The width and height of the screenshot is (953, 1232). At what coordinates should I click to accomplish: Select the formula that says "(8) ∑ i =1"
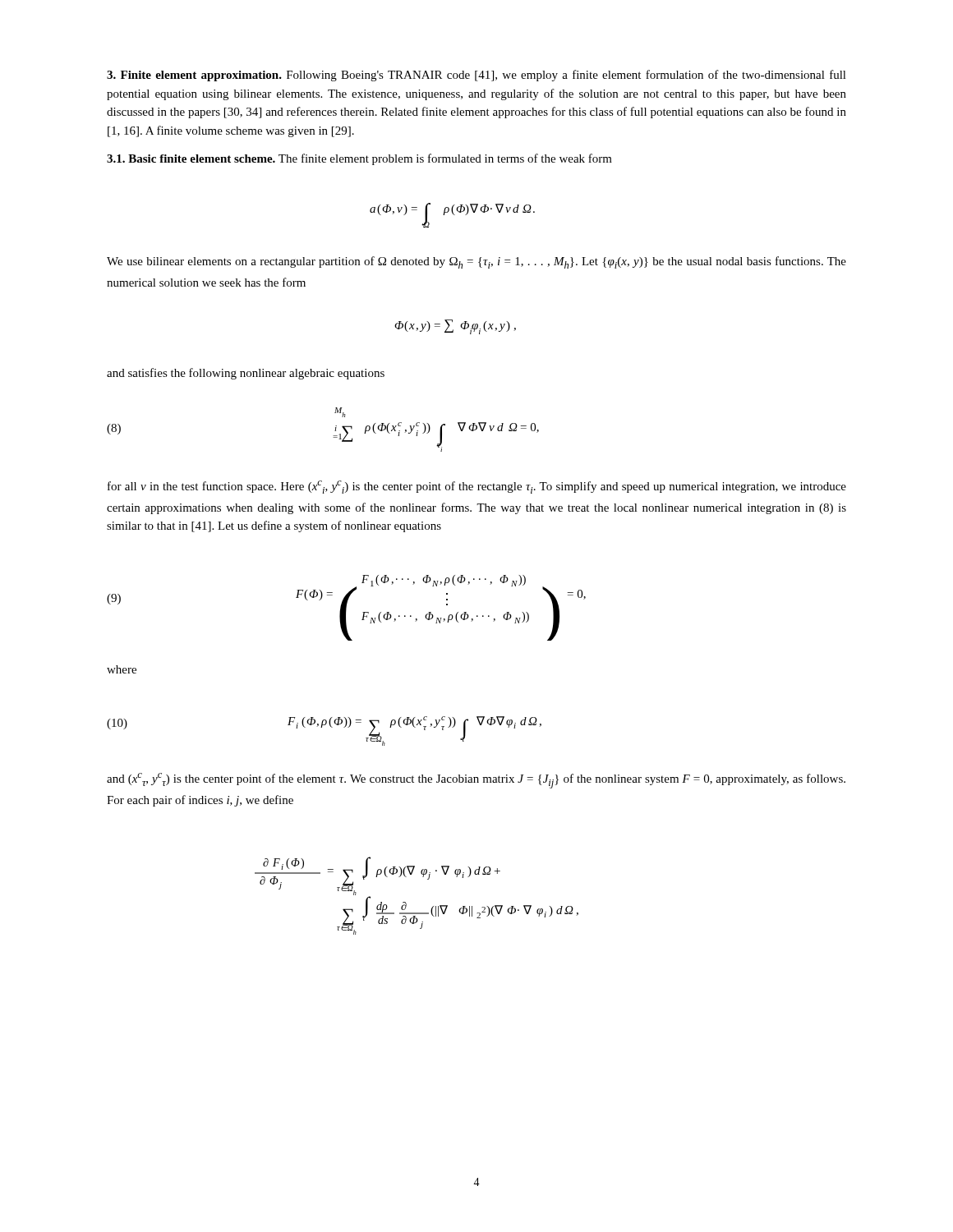pos(476,428)
